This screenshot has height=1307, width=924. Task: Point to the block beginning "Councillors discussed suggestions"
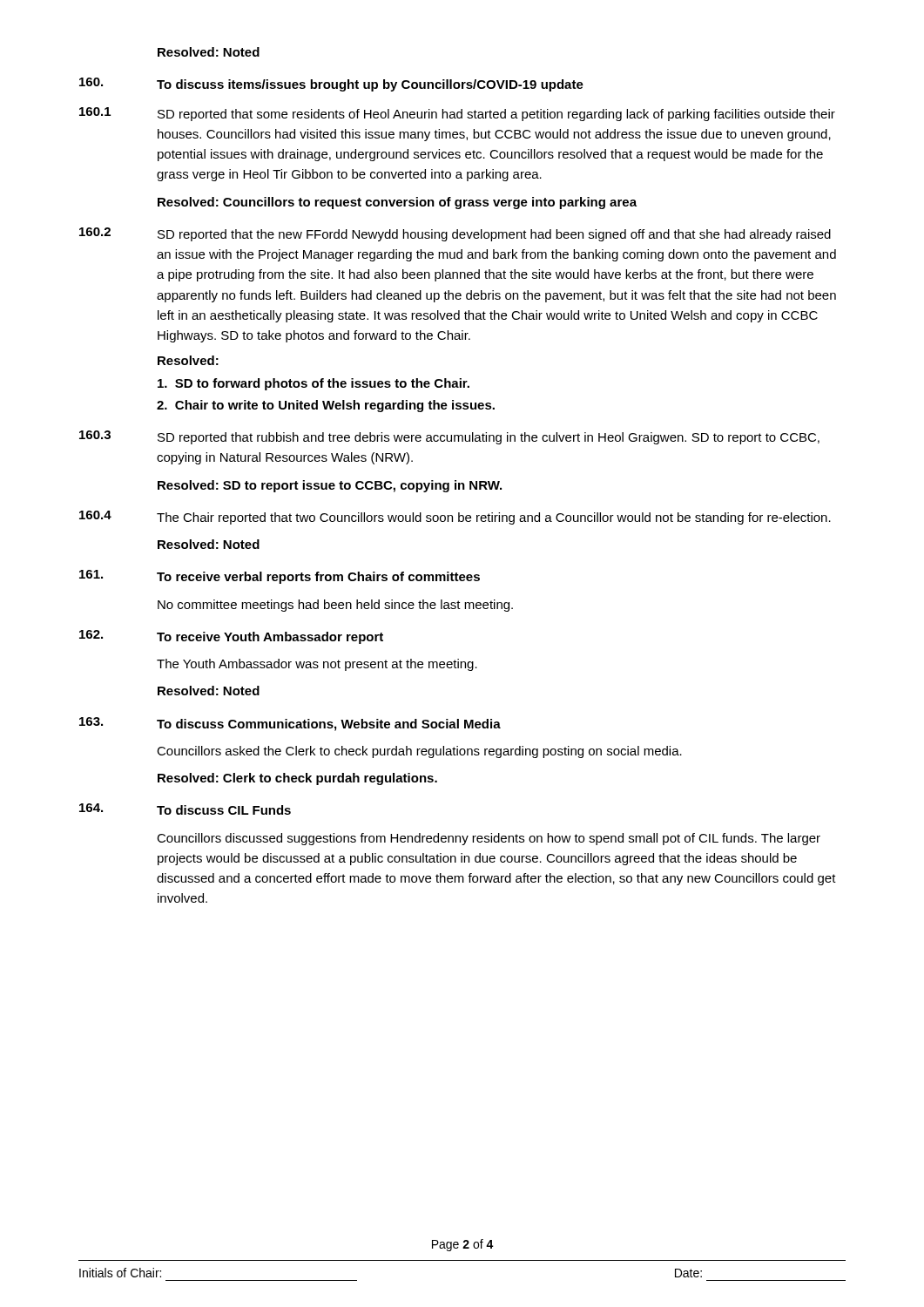pos(496,868)
